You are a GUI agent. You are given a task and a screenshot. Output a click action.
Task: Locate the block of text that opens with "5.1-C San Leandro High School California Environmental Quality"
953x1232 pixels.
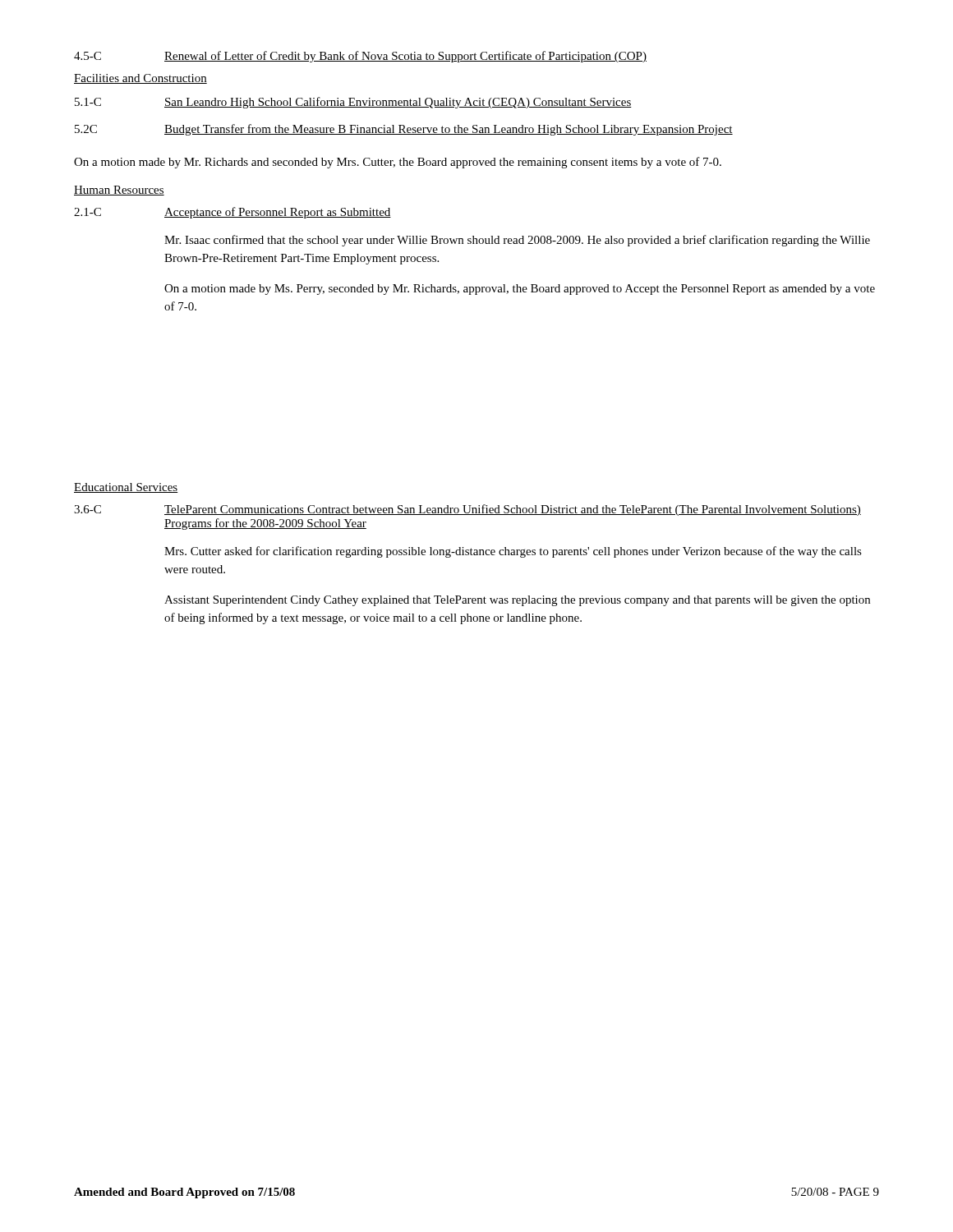point(476,102)
